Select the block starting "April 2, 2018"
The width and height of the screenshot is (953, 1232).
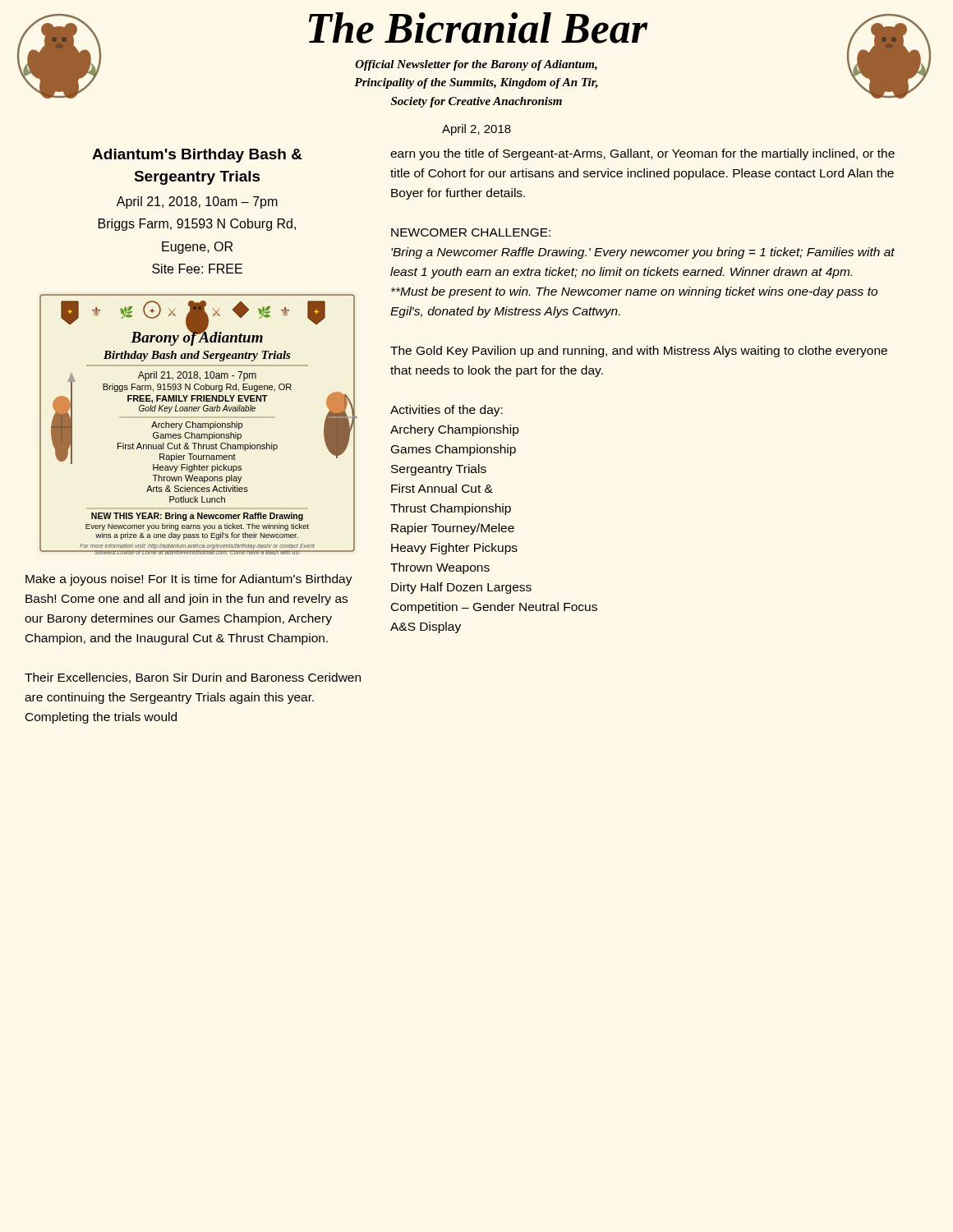476,129
